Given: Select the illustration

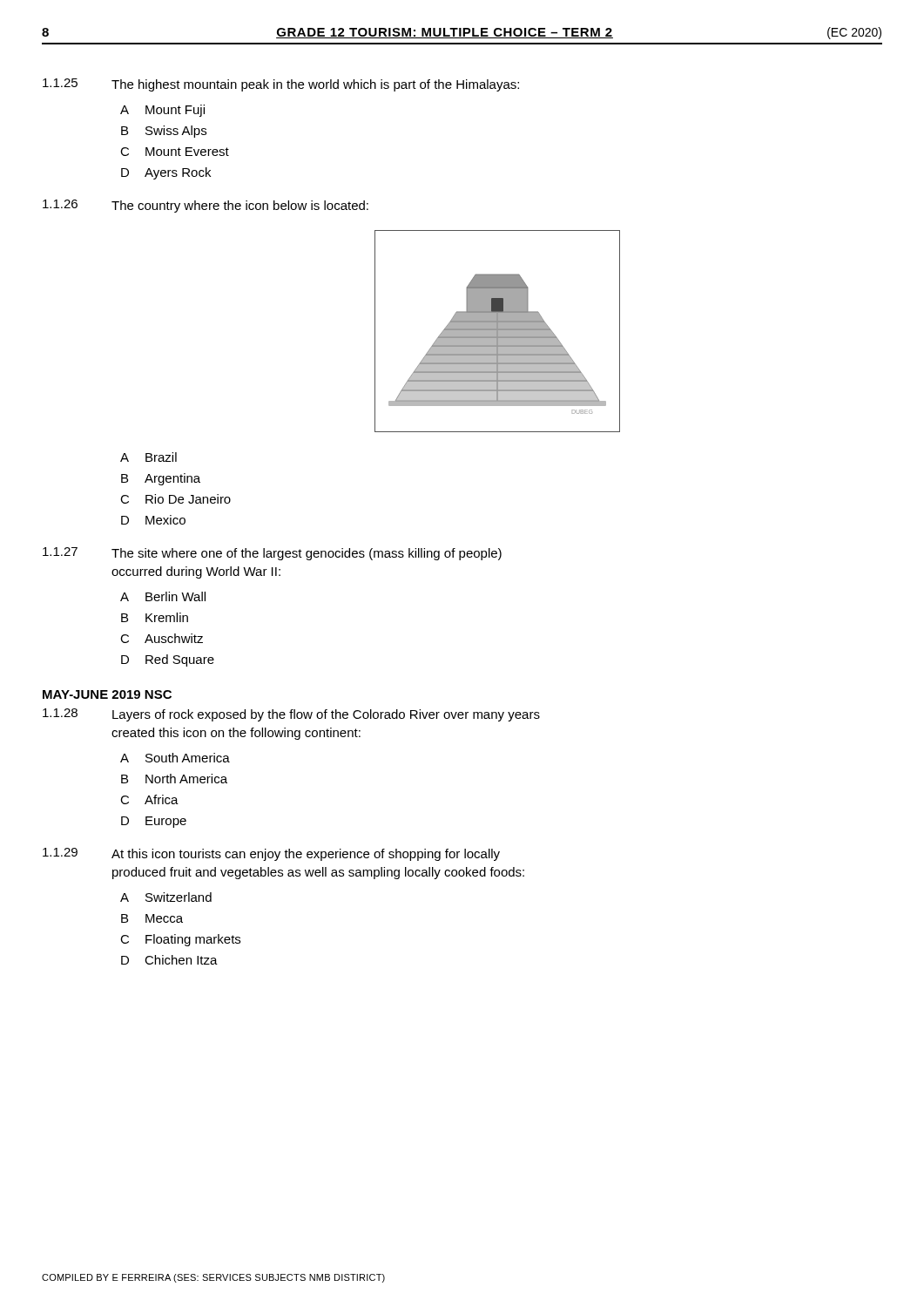Looking at the screenshot, I should tap(497, 331).
